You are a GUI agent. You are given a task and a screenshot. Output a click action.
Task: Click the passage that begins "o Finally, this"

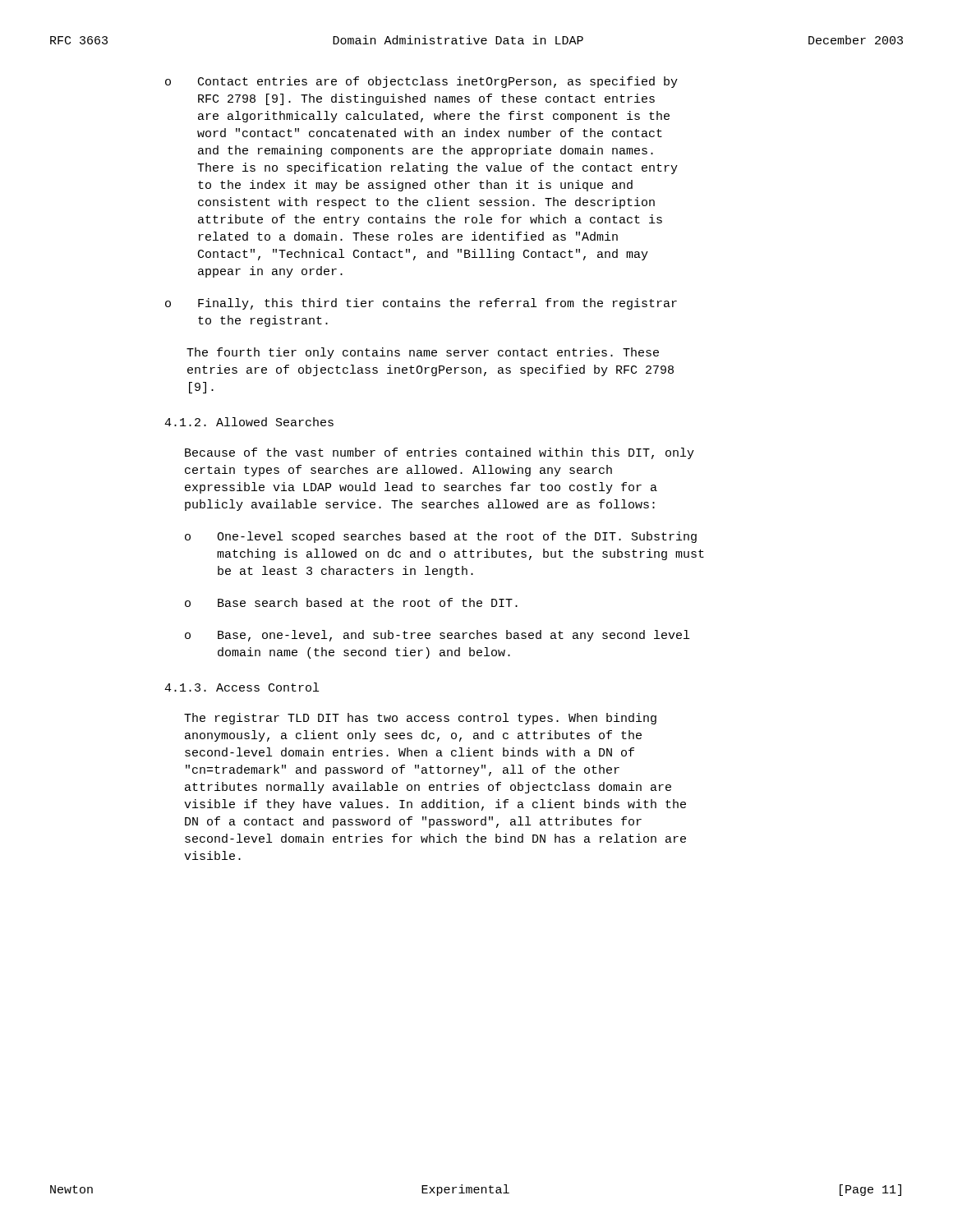pos(518,313)
